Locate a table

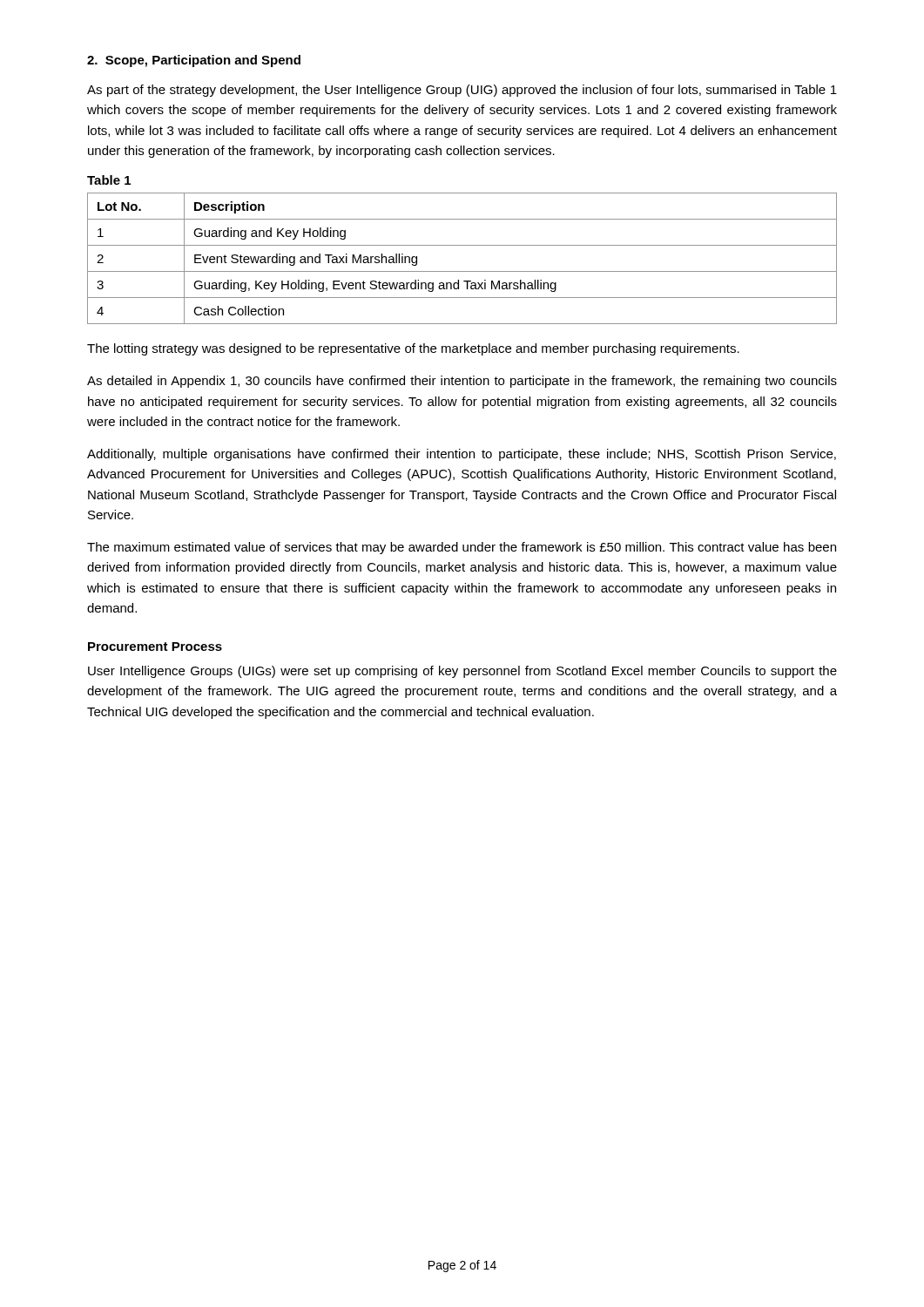[462, 258]
